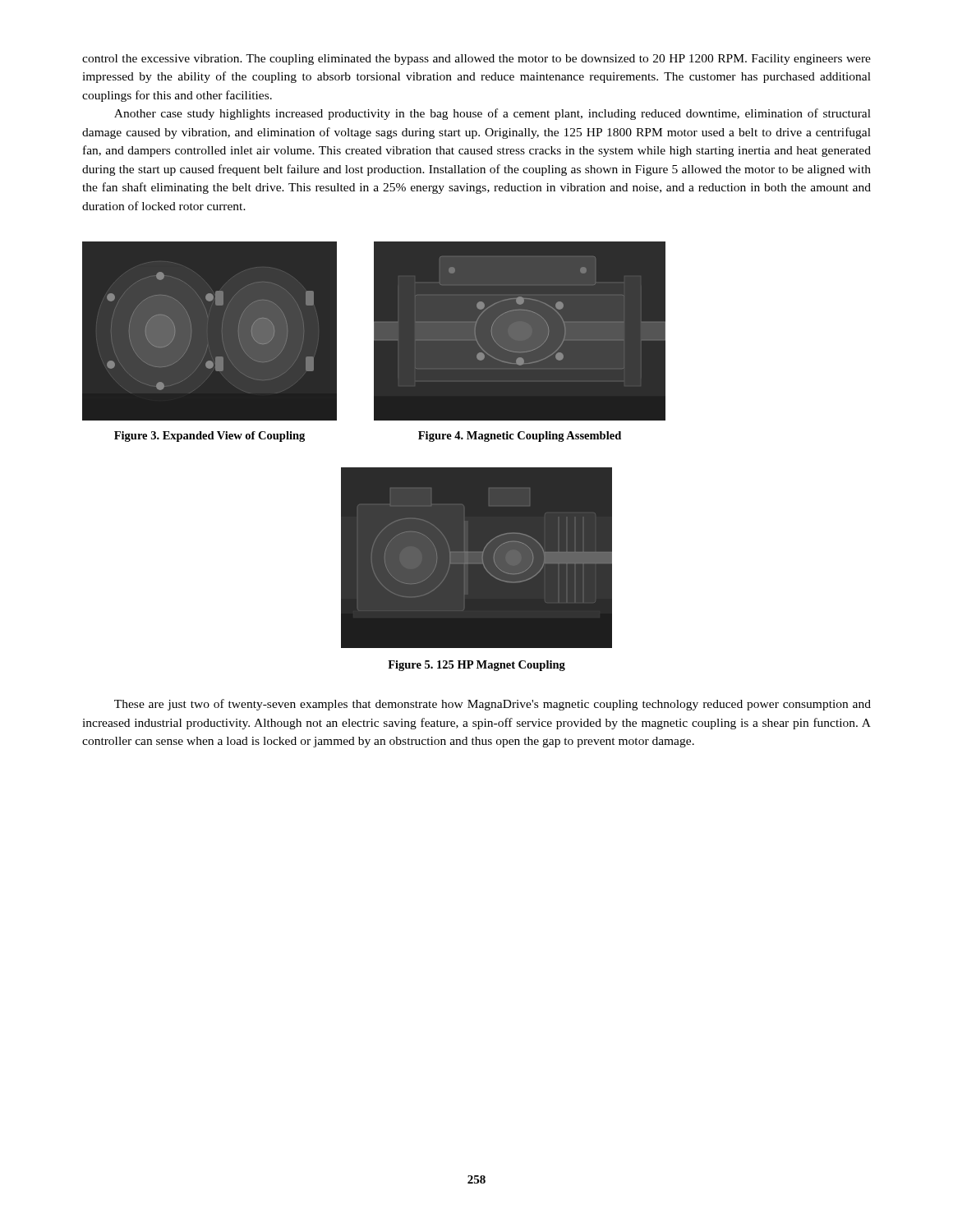Point to the caption beginning "Figure 3. Expanded View"
The width and height of the screenshot is (953, 1232).
click(210, 435)
